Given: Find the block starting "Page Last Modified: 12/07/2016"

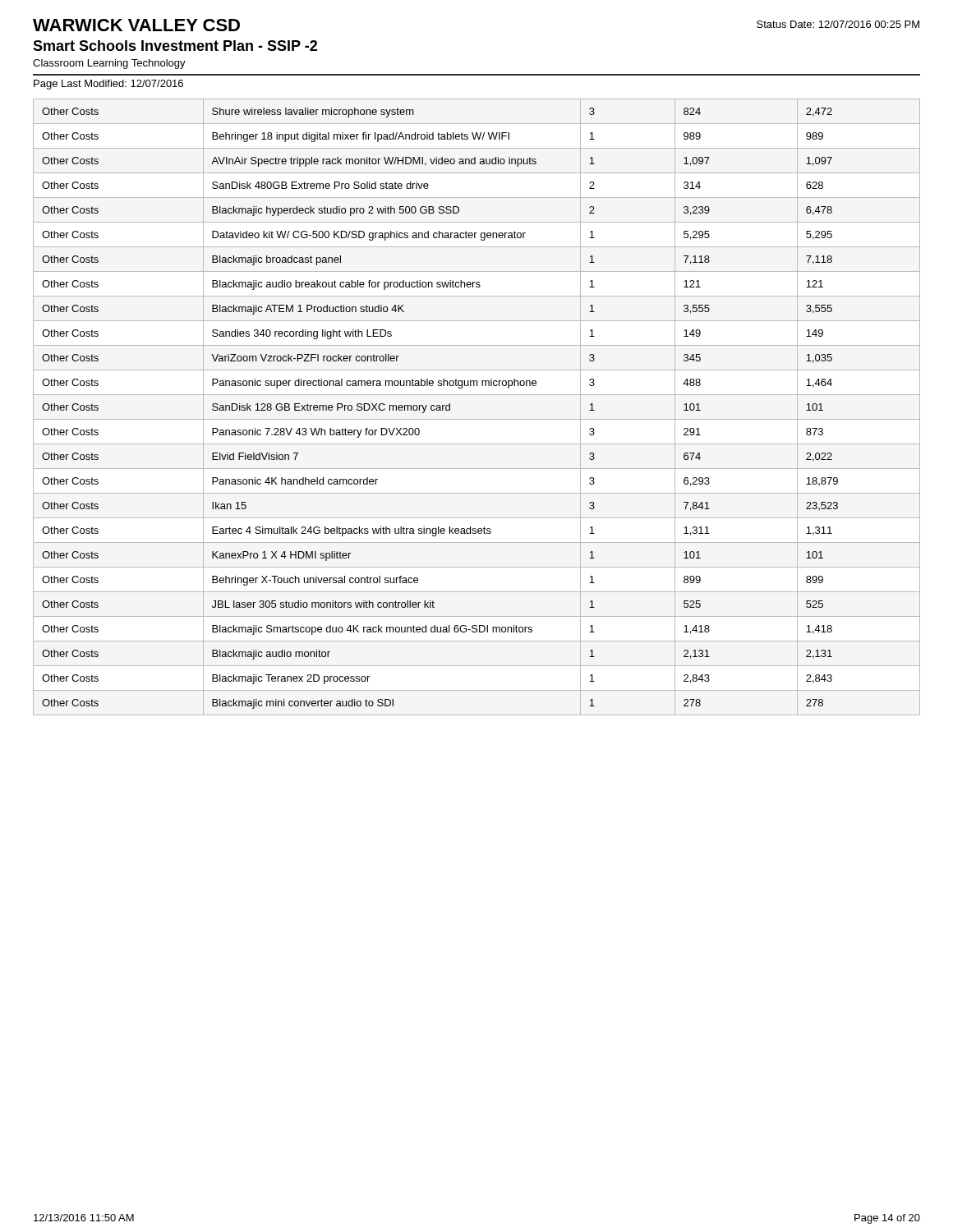Looking at the screenshot, I should [108, 83].
